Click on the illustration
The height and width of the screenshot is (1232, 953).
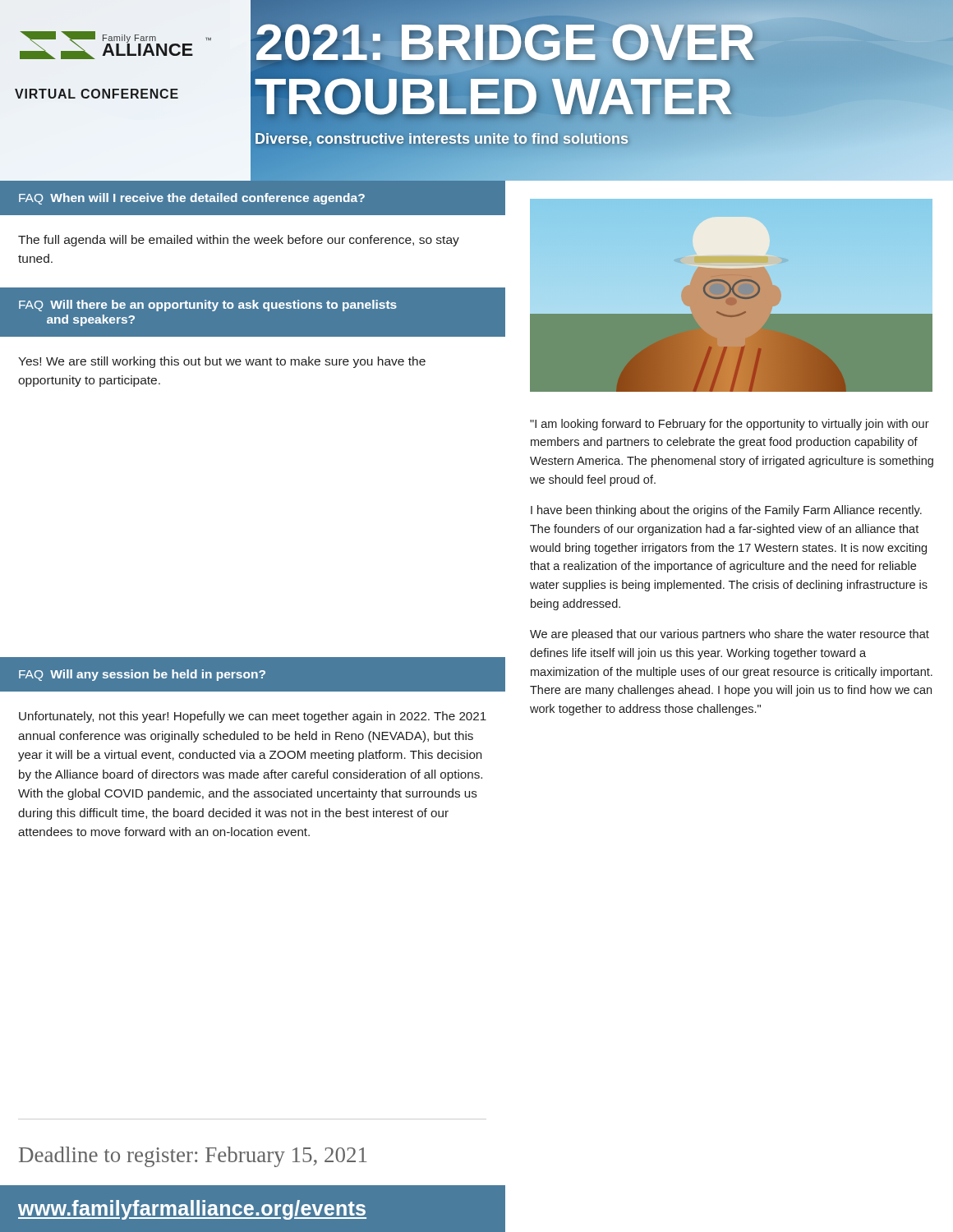[476, 90]
